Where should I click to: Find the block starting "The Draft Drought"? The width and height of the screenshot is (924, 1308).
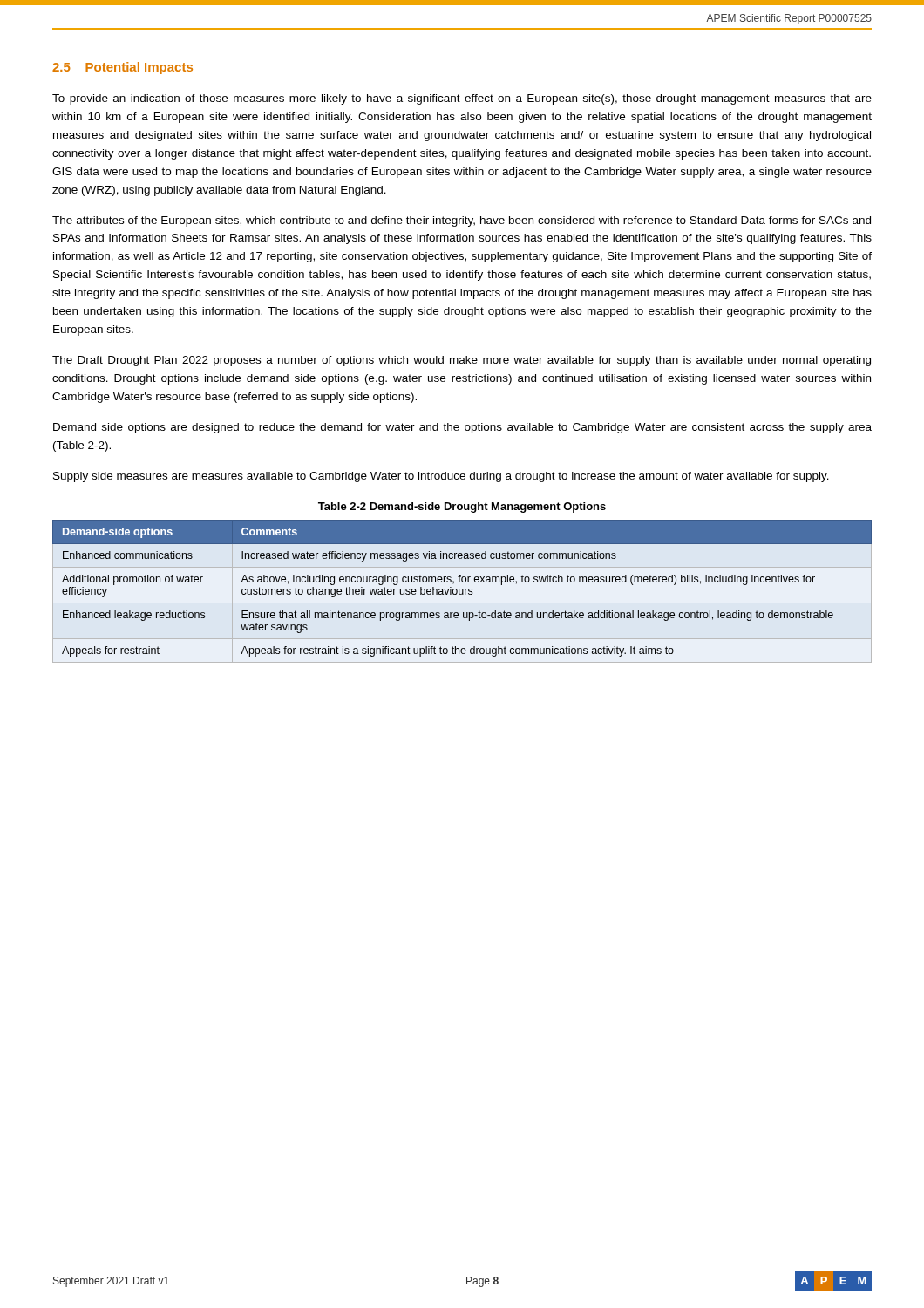coord(462,378)
